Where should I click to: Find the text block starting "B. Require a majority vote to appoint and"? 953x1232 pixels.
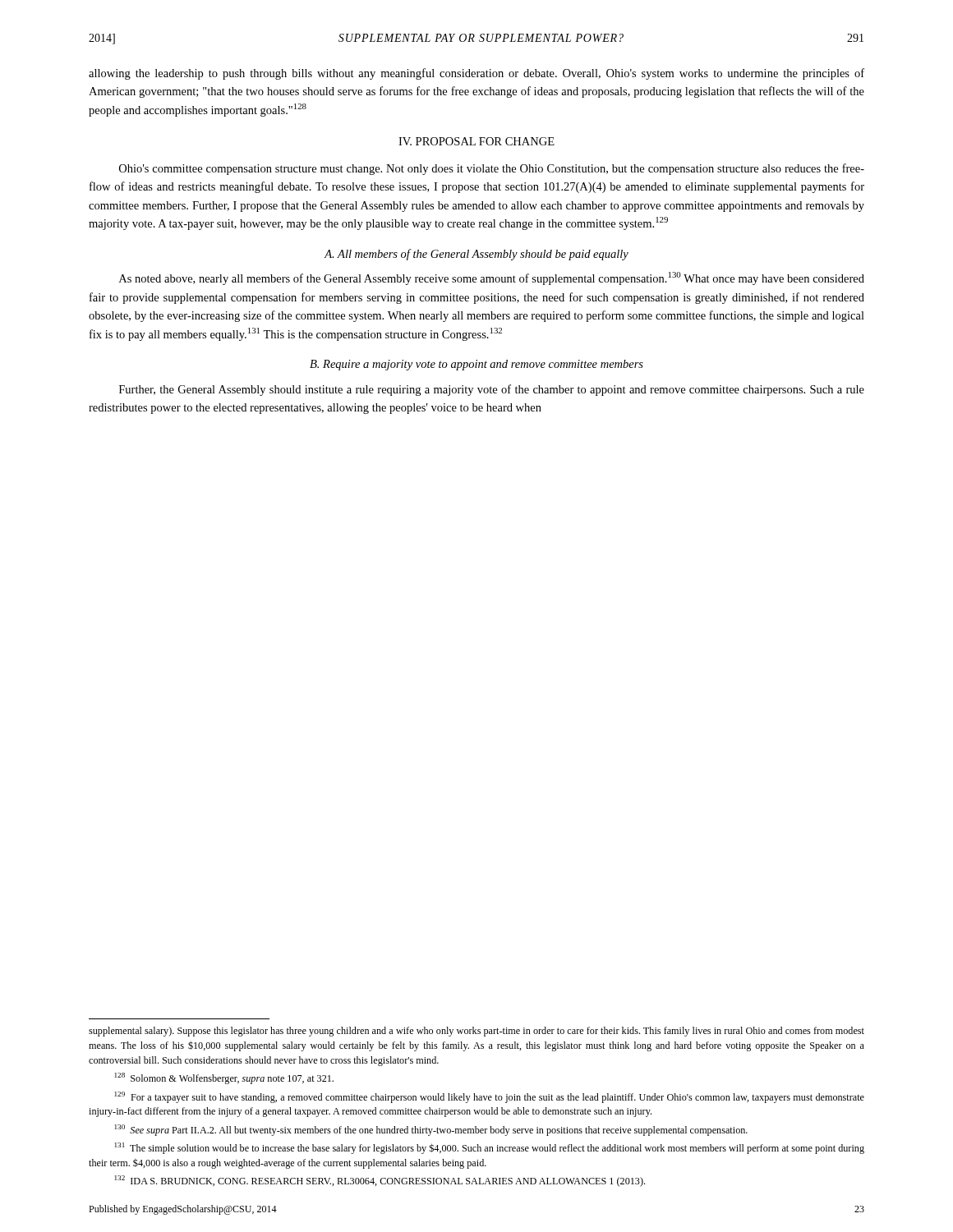click(476, 364)
